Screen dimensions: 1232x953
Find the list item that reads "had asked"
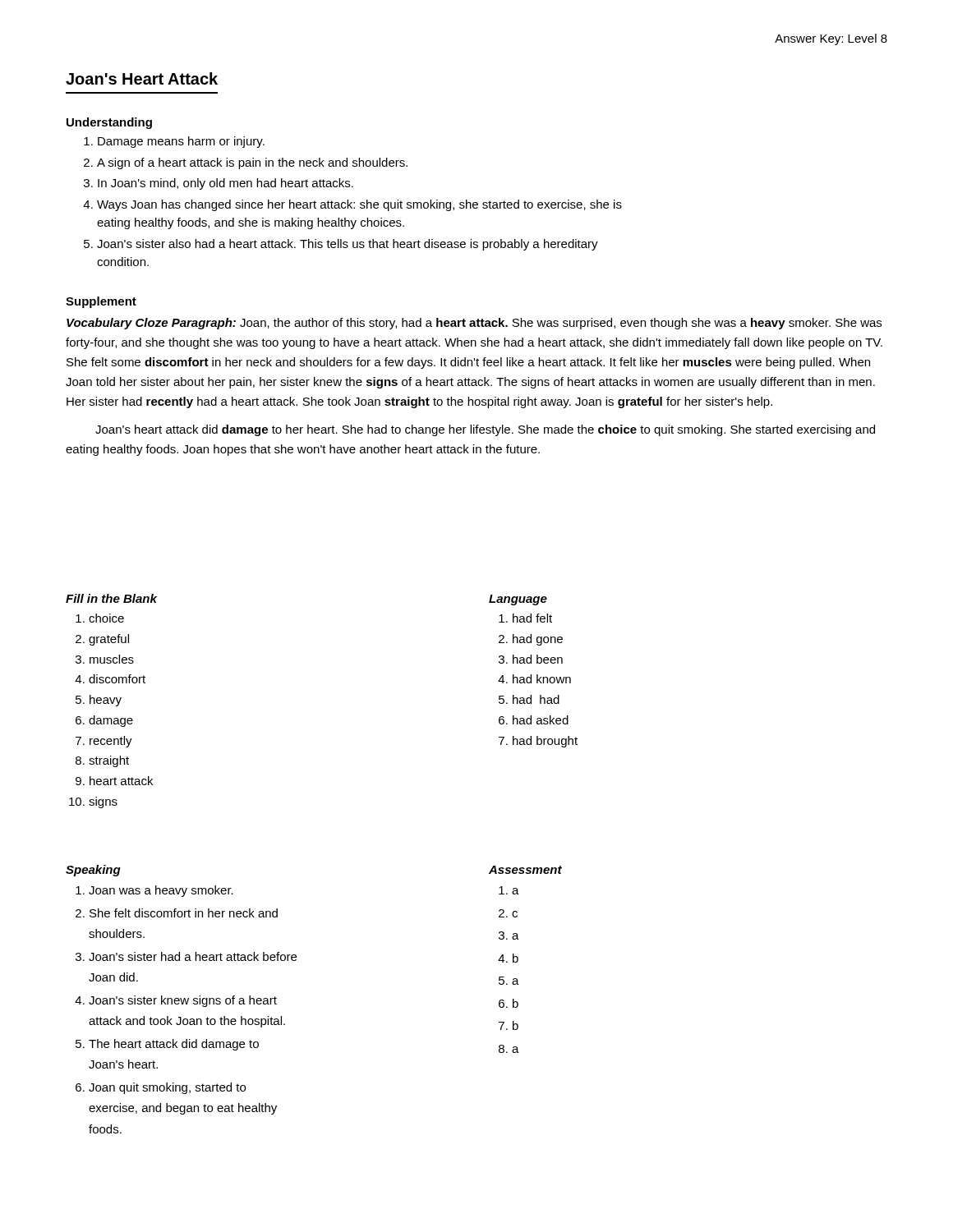click(540, 720)
